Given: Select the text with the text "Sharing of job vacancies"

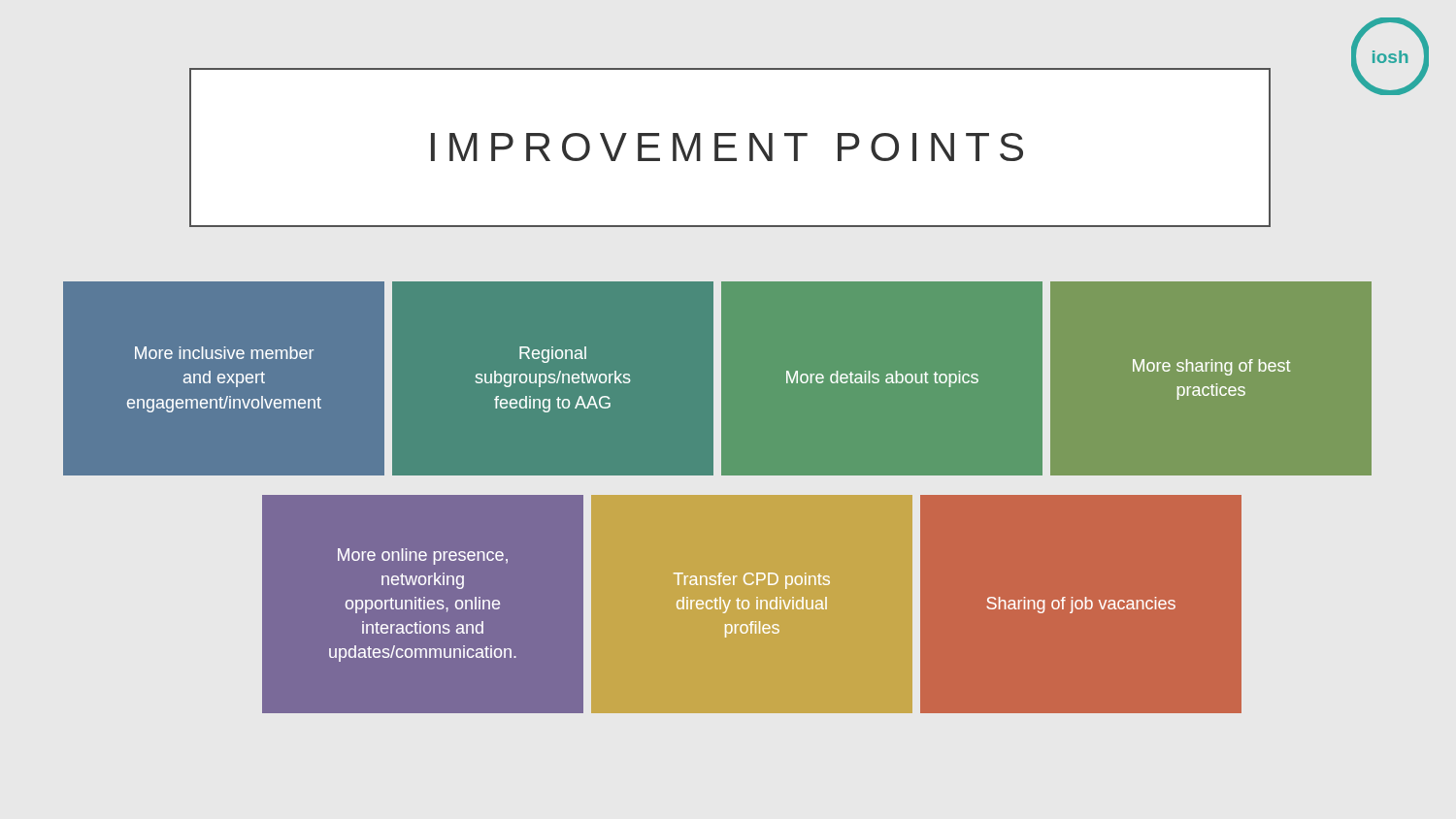Looking at the screenshot, I should (x=1081, y=603).
